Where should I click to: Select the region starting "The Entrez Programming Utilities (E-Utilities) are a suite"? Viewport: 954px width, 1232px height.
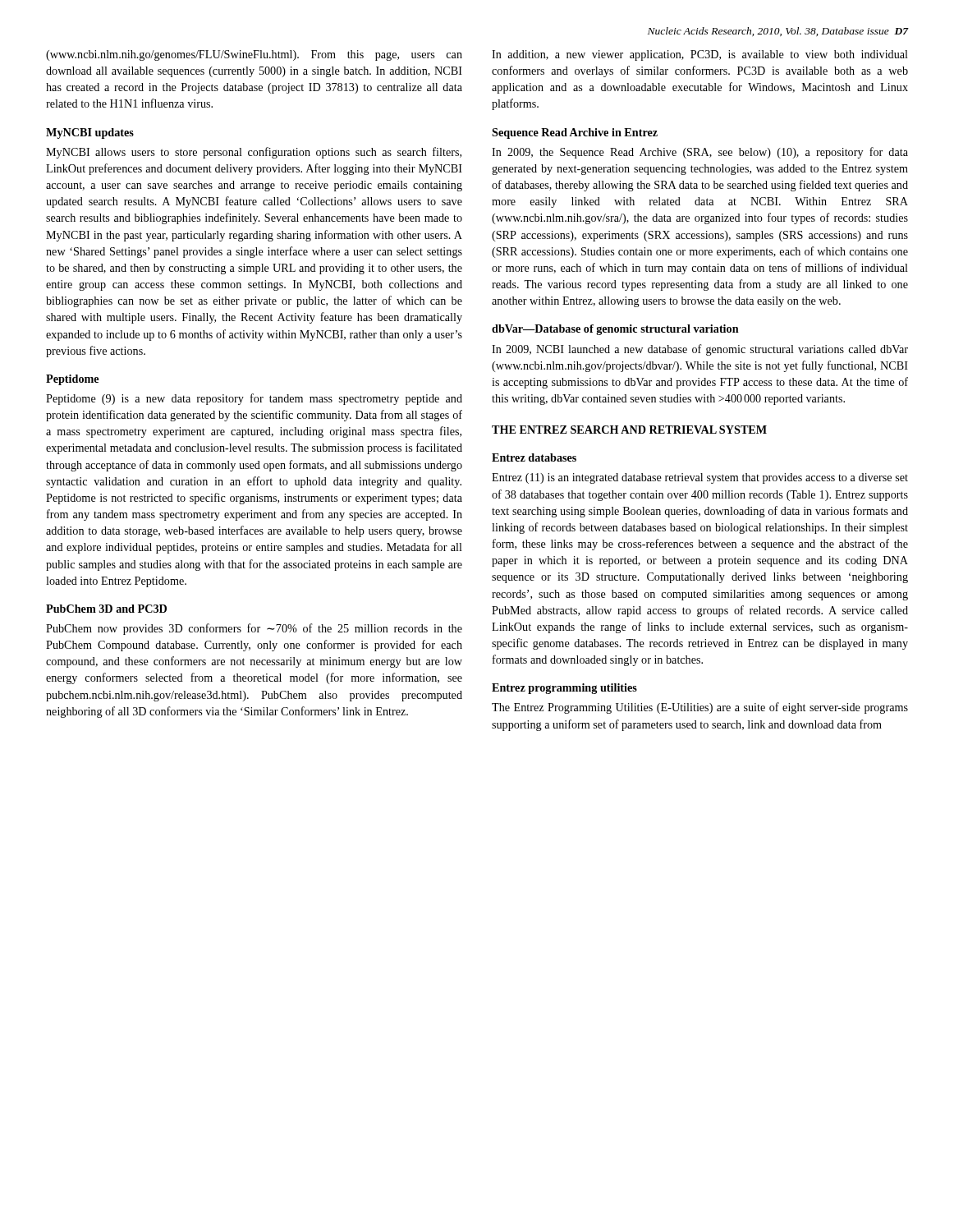(700, 716)
